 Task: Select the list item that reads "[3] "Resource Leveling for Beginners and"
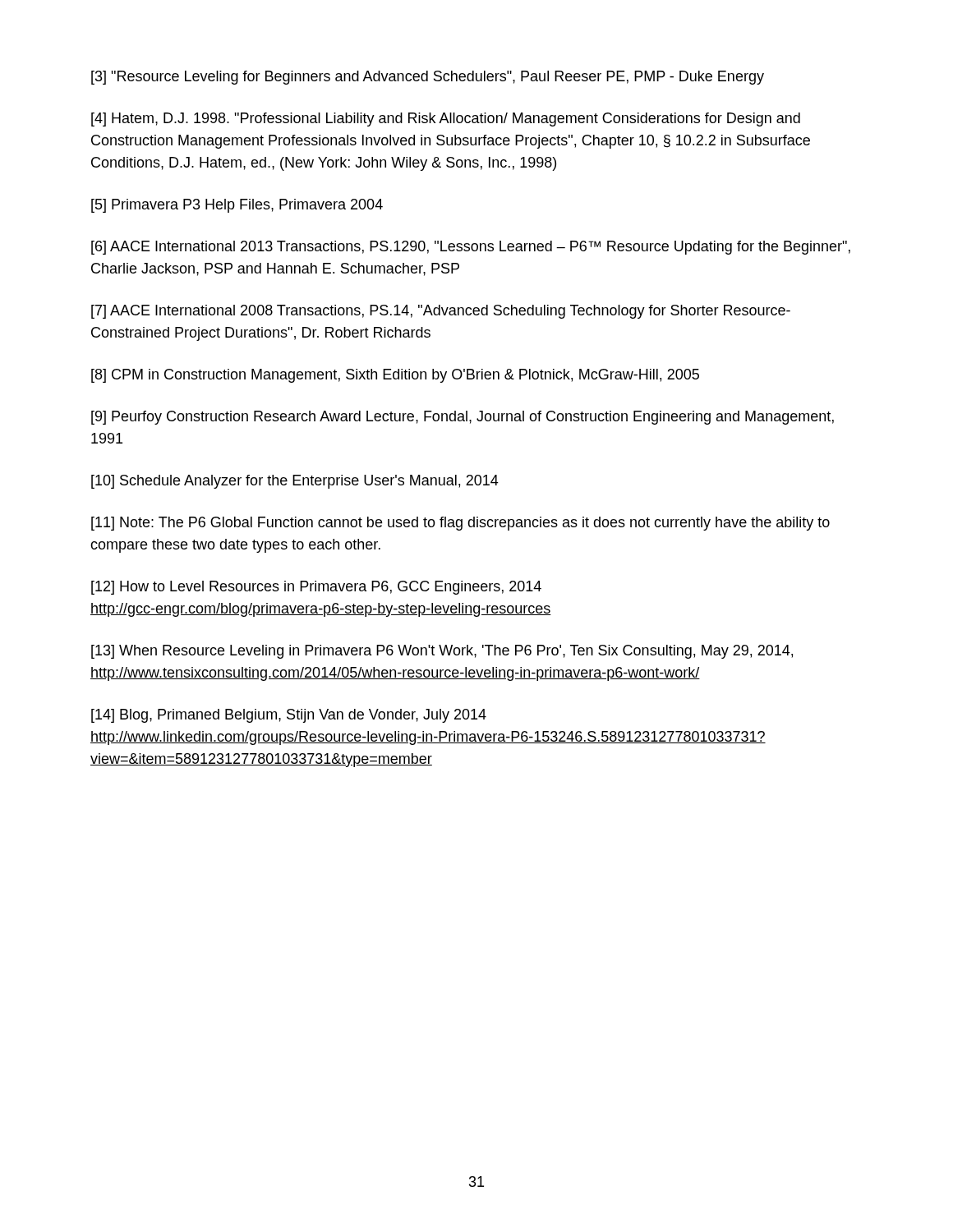(x=427, y=76)
